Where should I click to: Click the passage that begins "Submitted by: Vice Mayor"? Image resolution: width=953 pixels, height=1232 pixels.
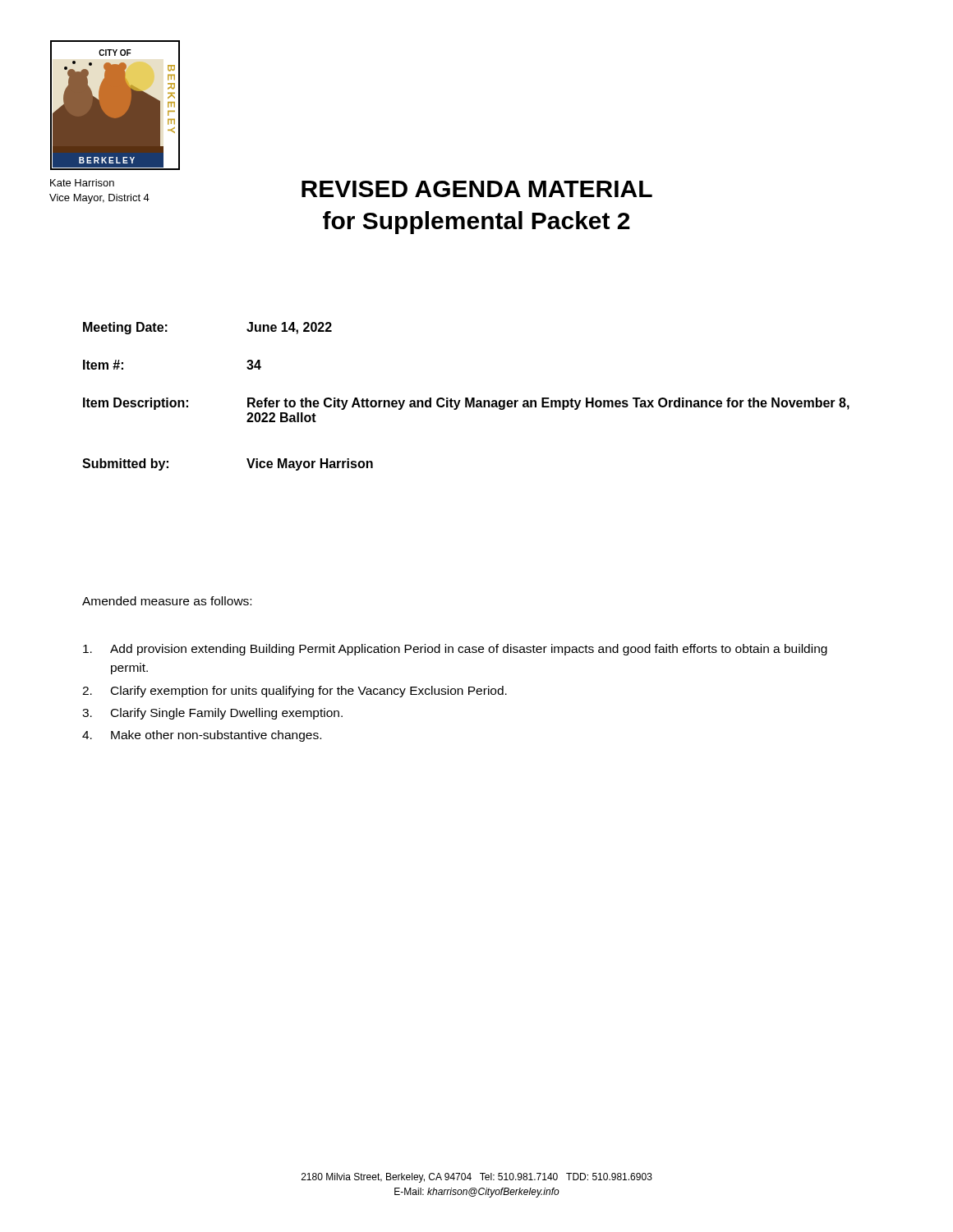pyautogui.click(x=120, y=464)
